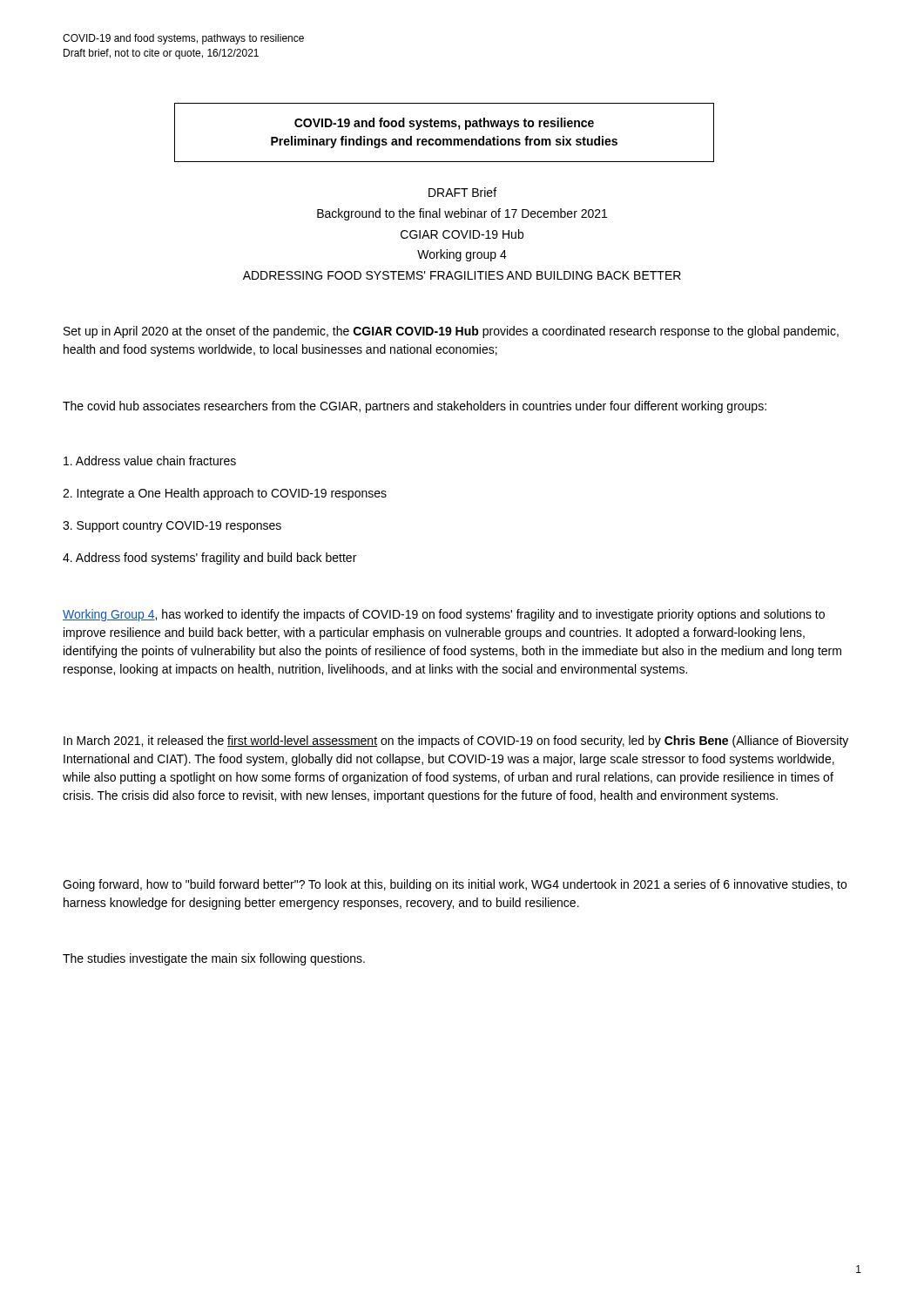This screenshot has width=924, height=1307.
Task: Navigate to the block starting "Going forward, how to "build"
Action: point(455,894)
